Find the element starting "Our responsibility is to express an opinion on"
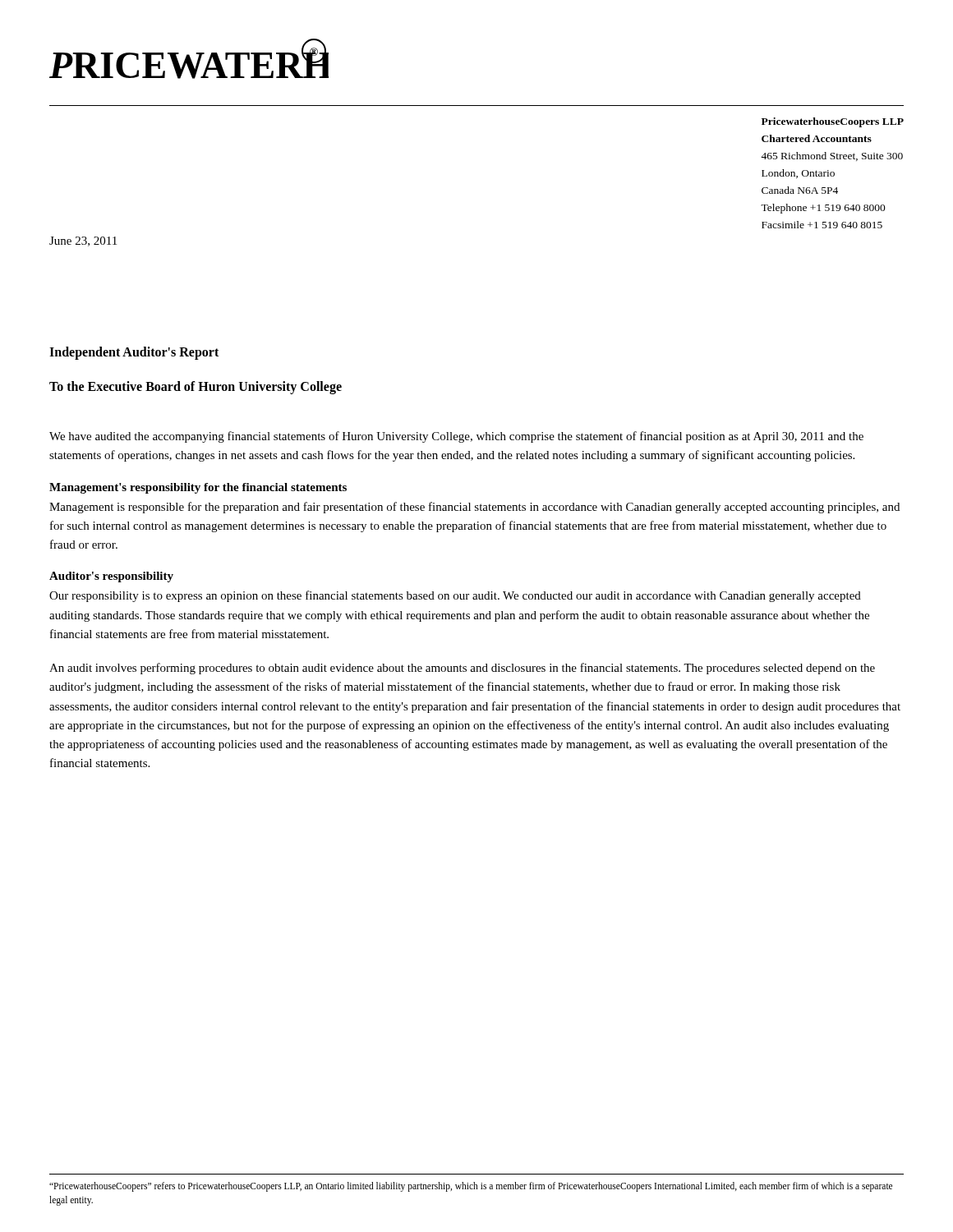Viewport: 953px width, 1232px height. click(459, 615)
